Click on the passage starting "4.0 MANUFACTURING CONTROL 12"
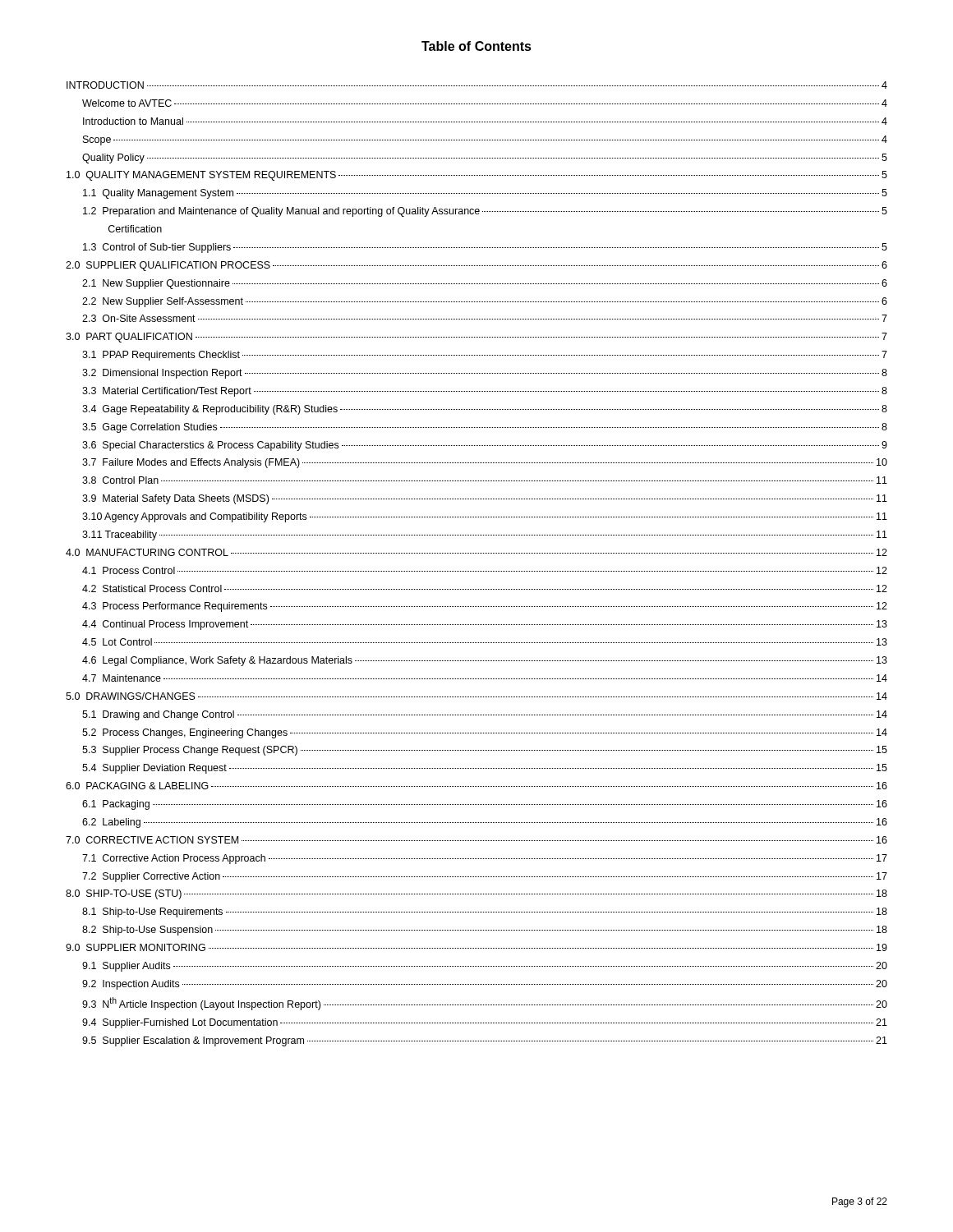Screen dimensions: 1232x953 coord(476,553)
